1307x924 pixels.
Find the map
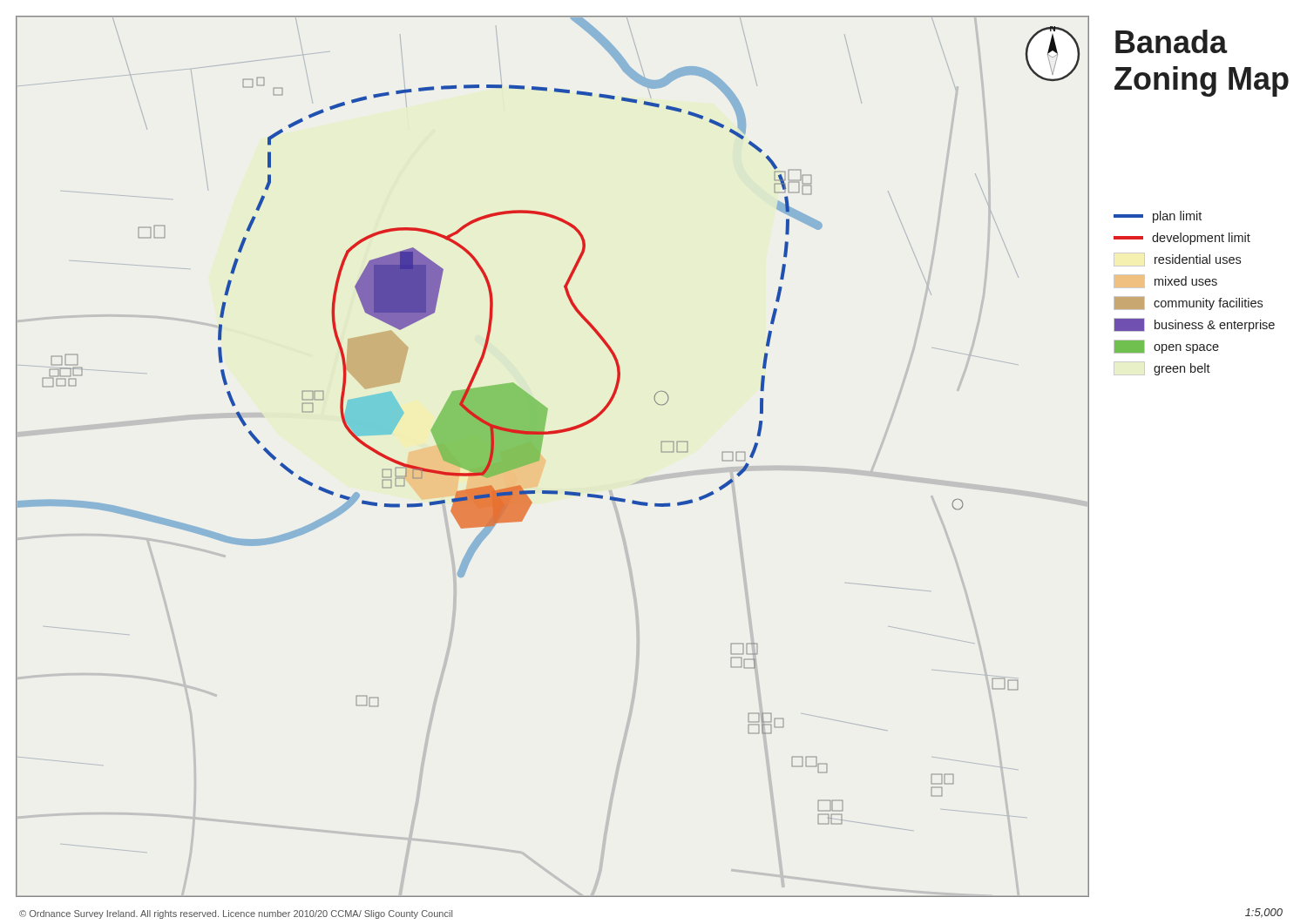[x=552, y=456]
